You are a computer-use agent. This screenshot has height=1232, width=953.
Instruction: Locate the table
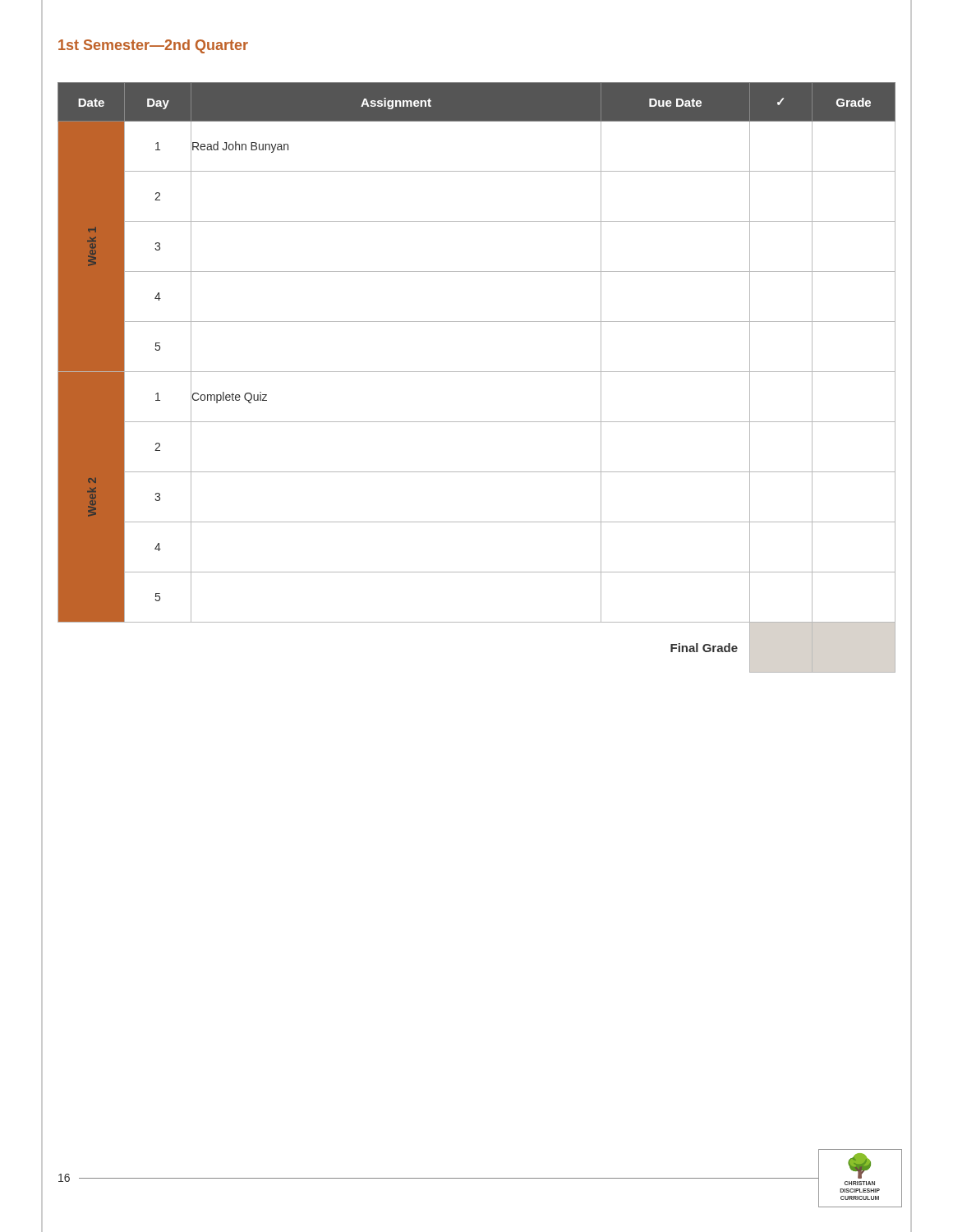click(476, 377)
